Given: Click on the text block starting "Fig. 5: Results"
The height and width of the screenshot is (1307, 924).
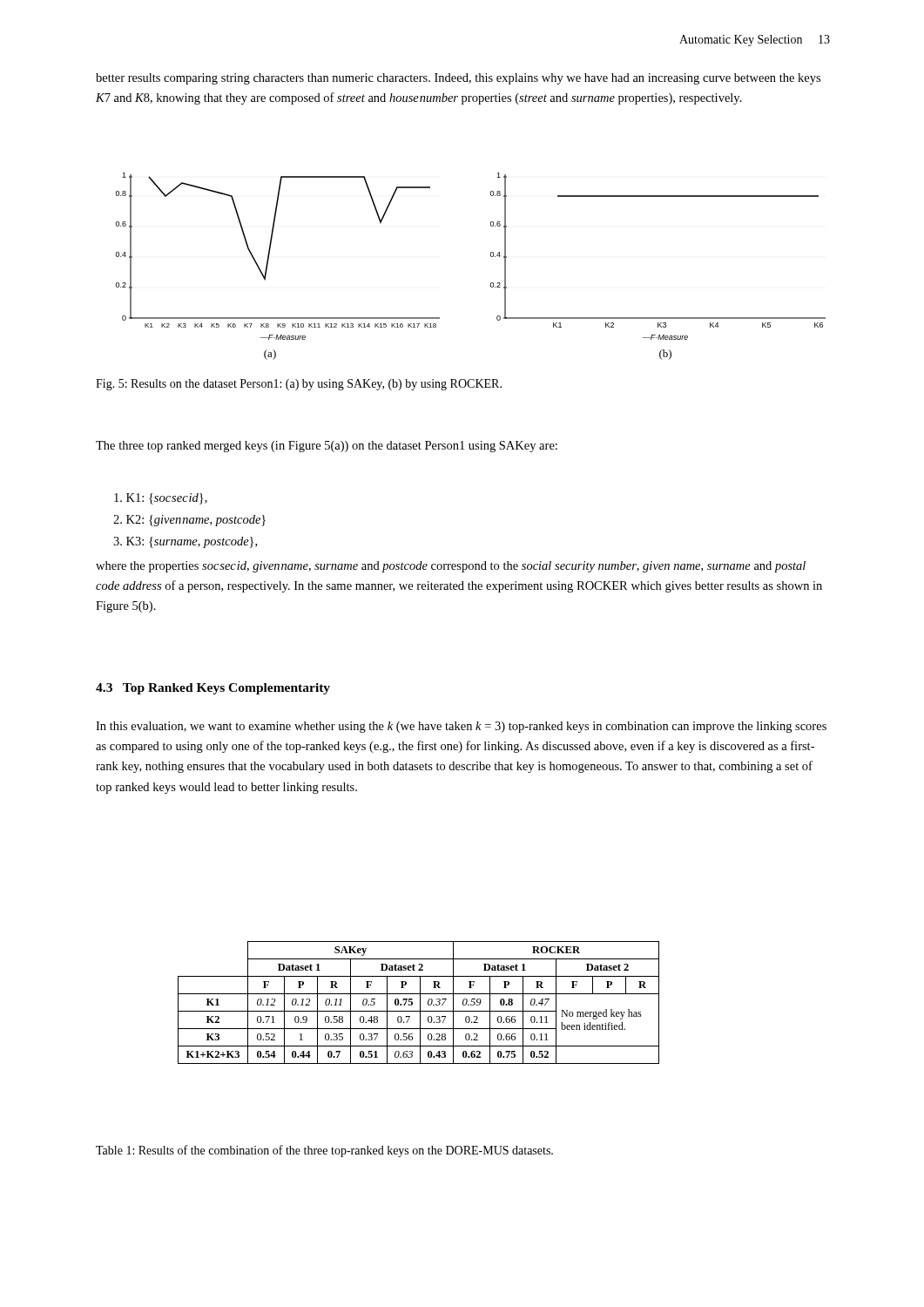Looking at the screenshot, I should 299,384.
